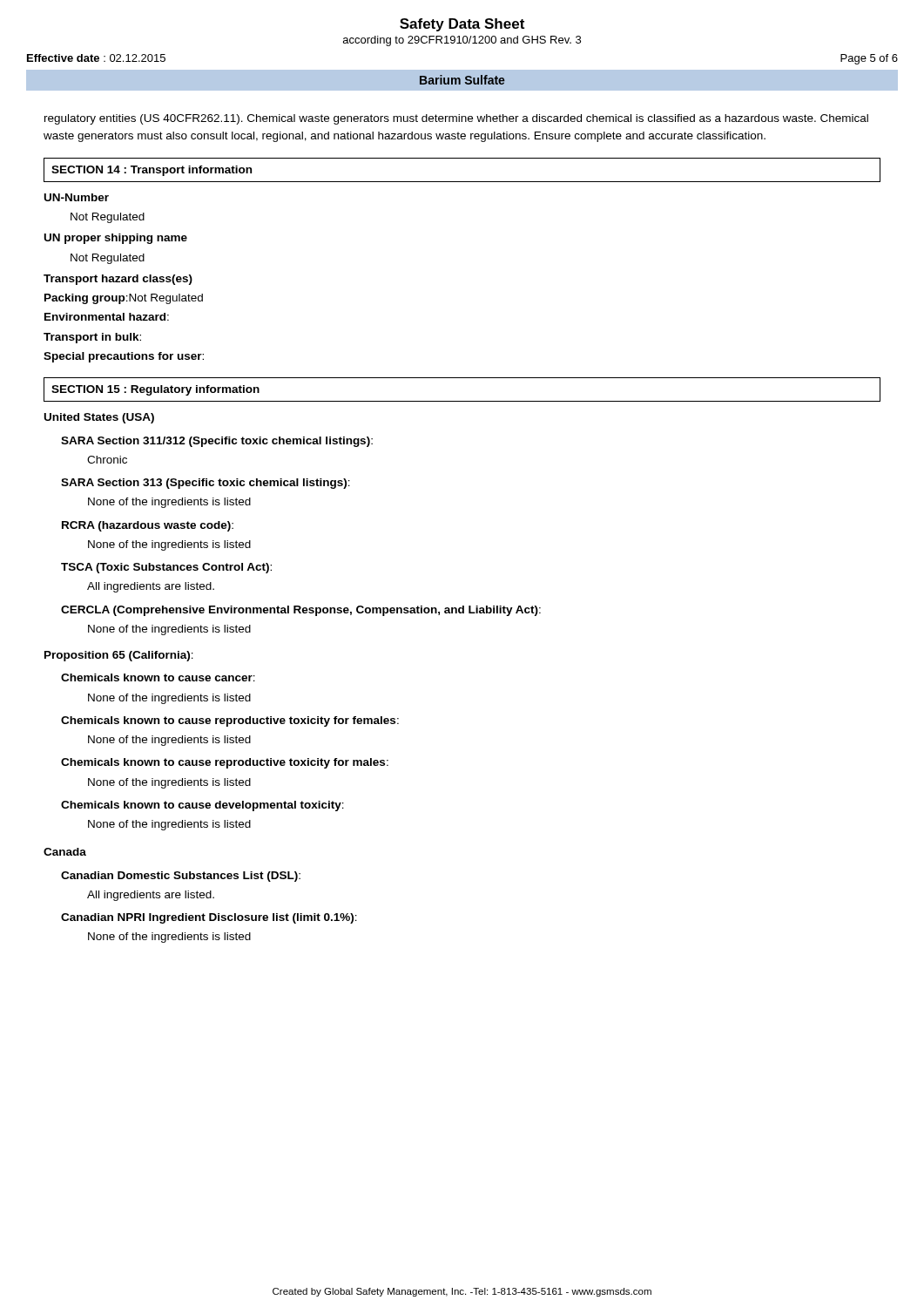Find the region starting "RCRA (hazardous waste code): None of the"

click(148, 526)
